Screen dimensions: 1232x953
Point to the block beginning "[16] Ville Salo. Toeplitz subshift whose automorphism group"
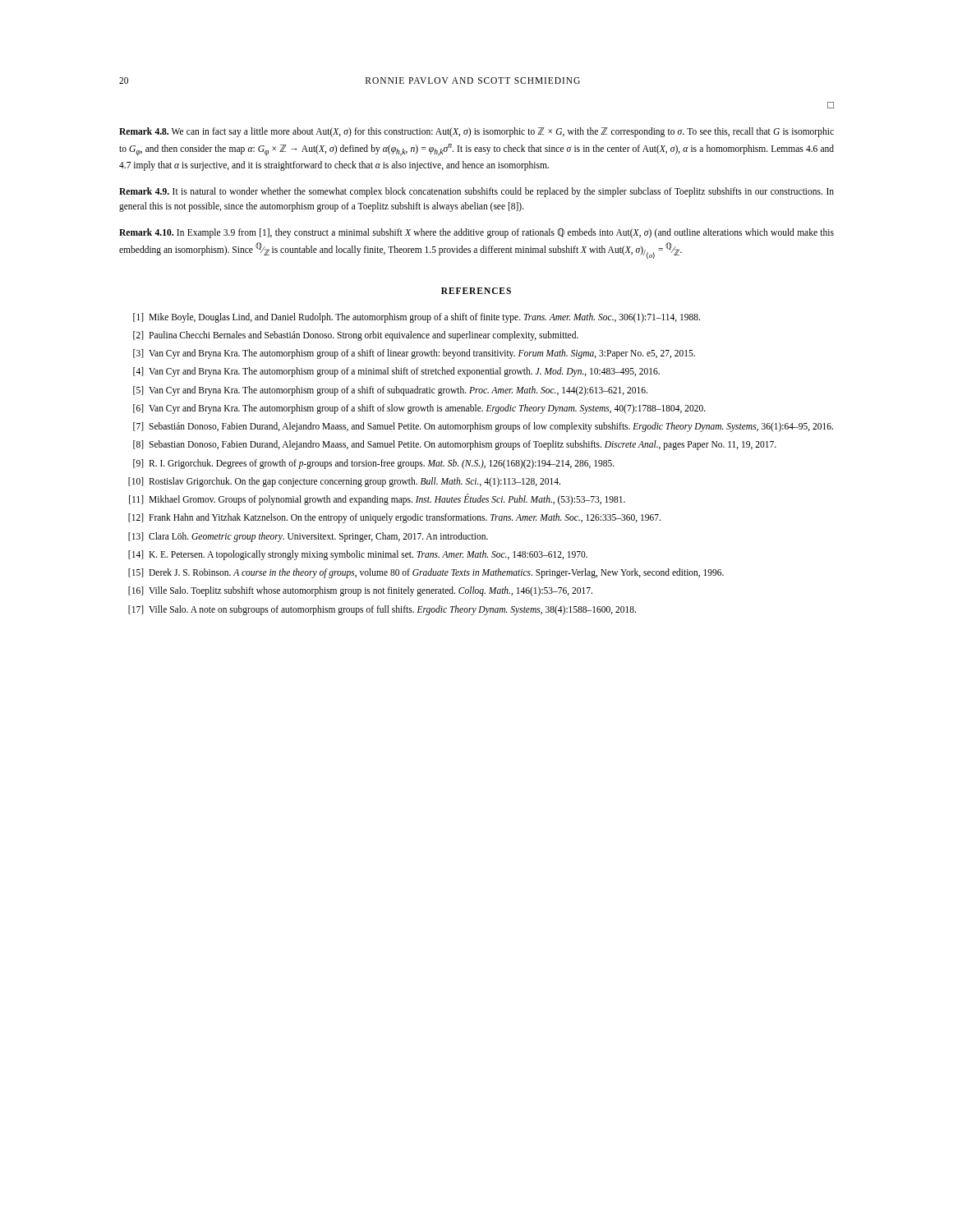coord(476,591)
